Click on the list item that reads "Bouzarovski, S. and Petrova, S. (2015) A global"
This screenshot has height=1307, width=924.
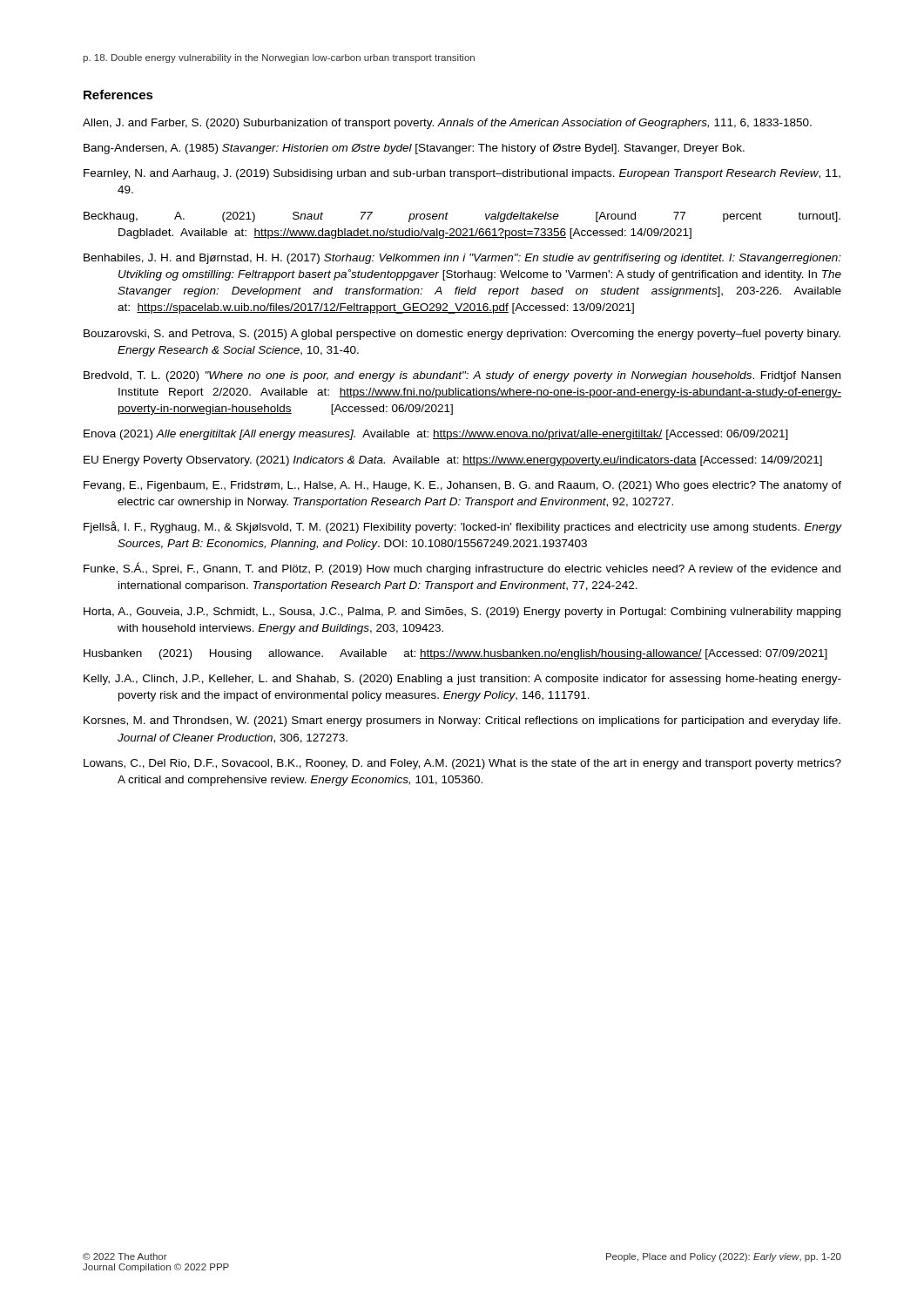(x=462, y=341)
